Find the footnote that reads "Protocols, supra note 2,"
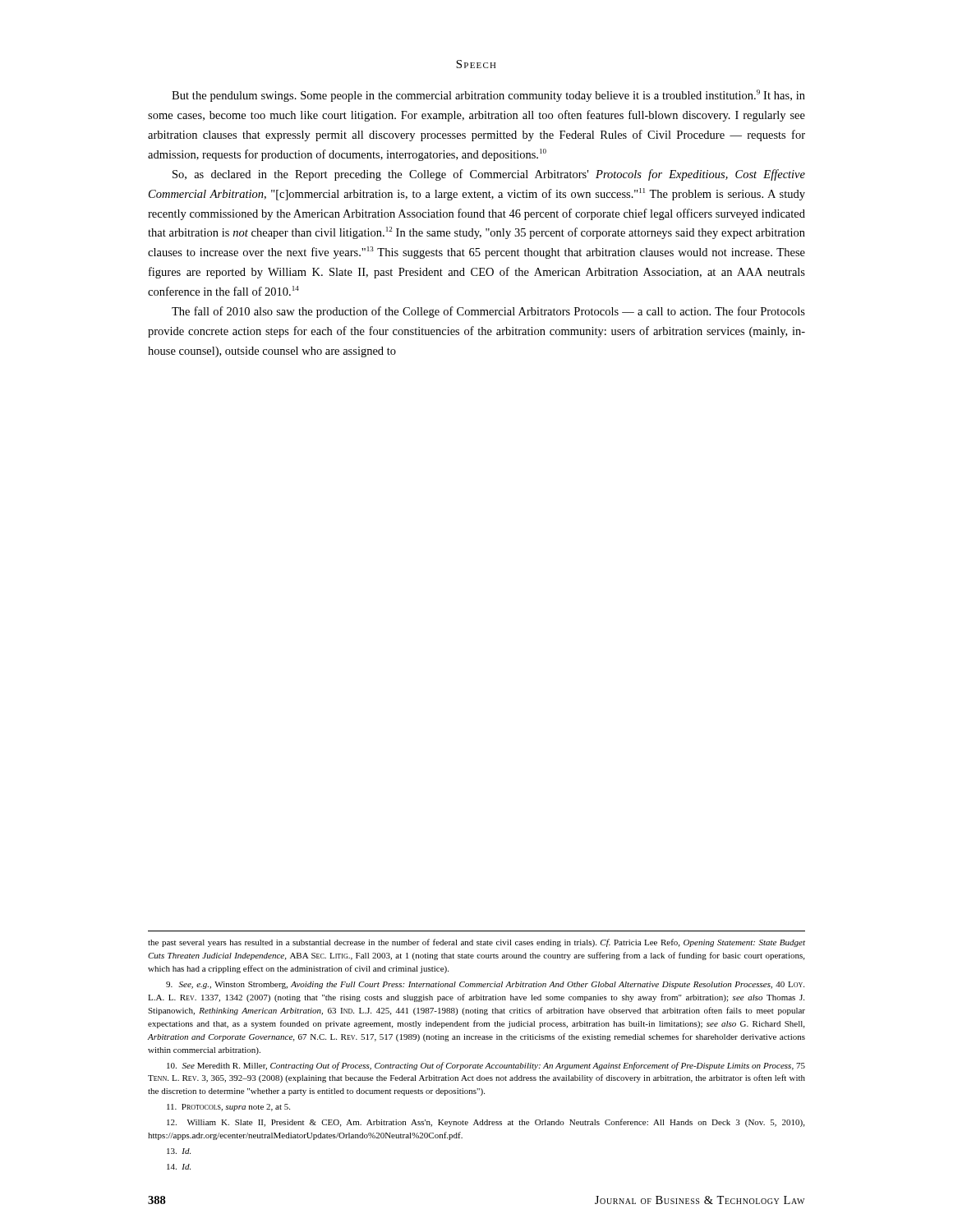Viewport: 953px width, 1232px height. click(x=228, y=1107)
